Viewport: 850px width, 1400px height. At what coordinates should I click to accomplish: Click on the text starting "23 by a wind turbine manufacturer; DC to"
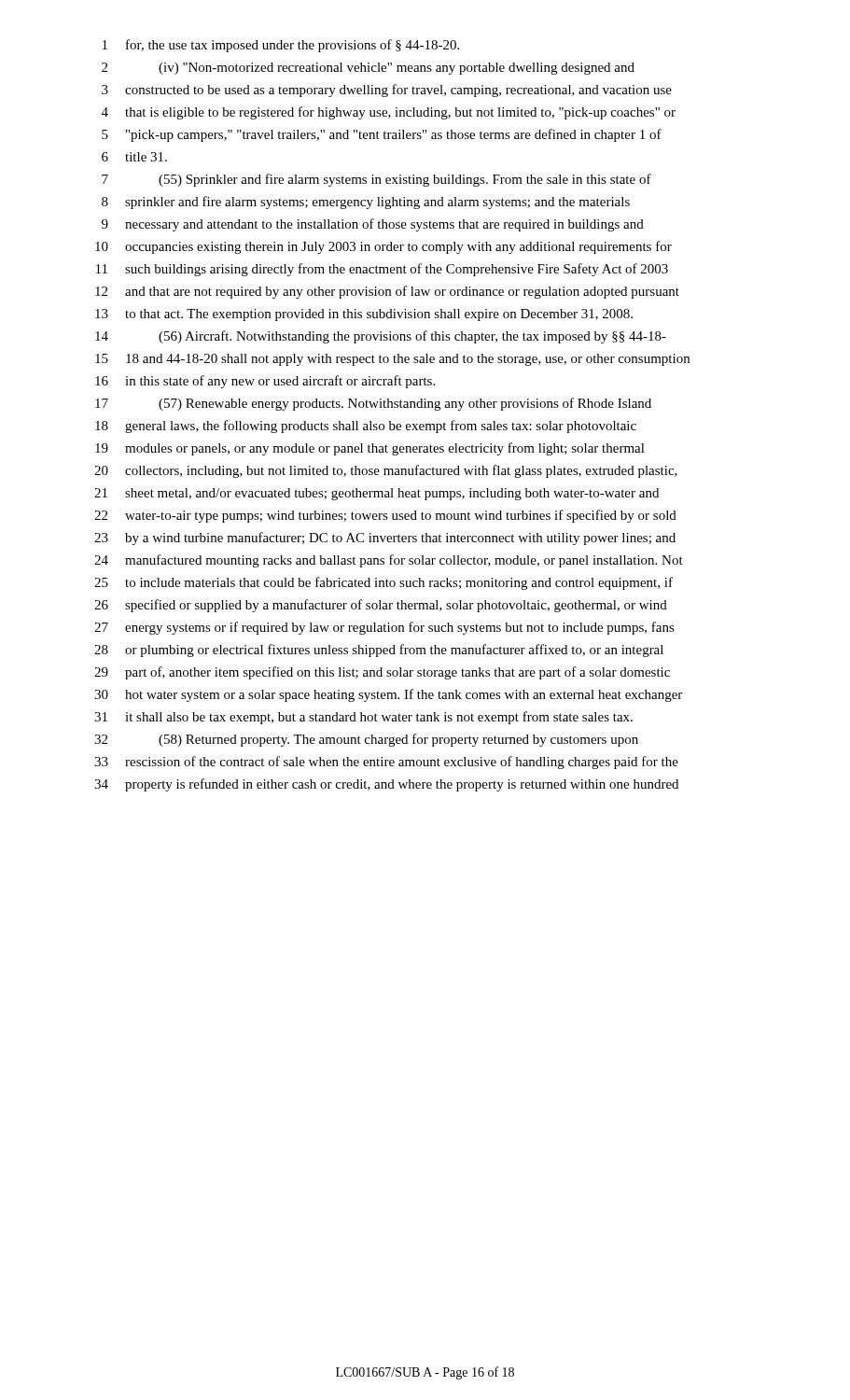tap(432, 538)
